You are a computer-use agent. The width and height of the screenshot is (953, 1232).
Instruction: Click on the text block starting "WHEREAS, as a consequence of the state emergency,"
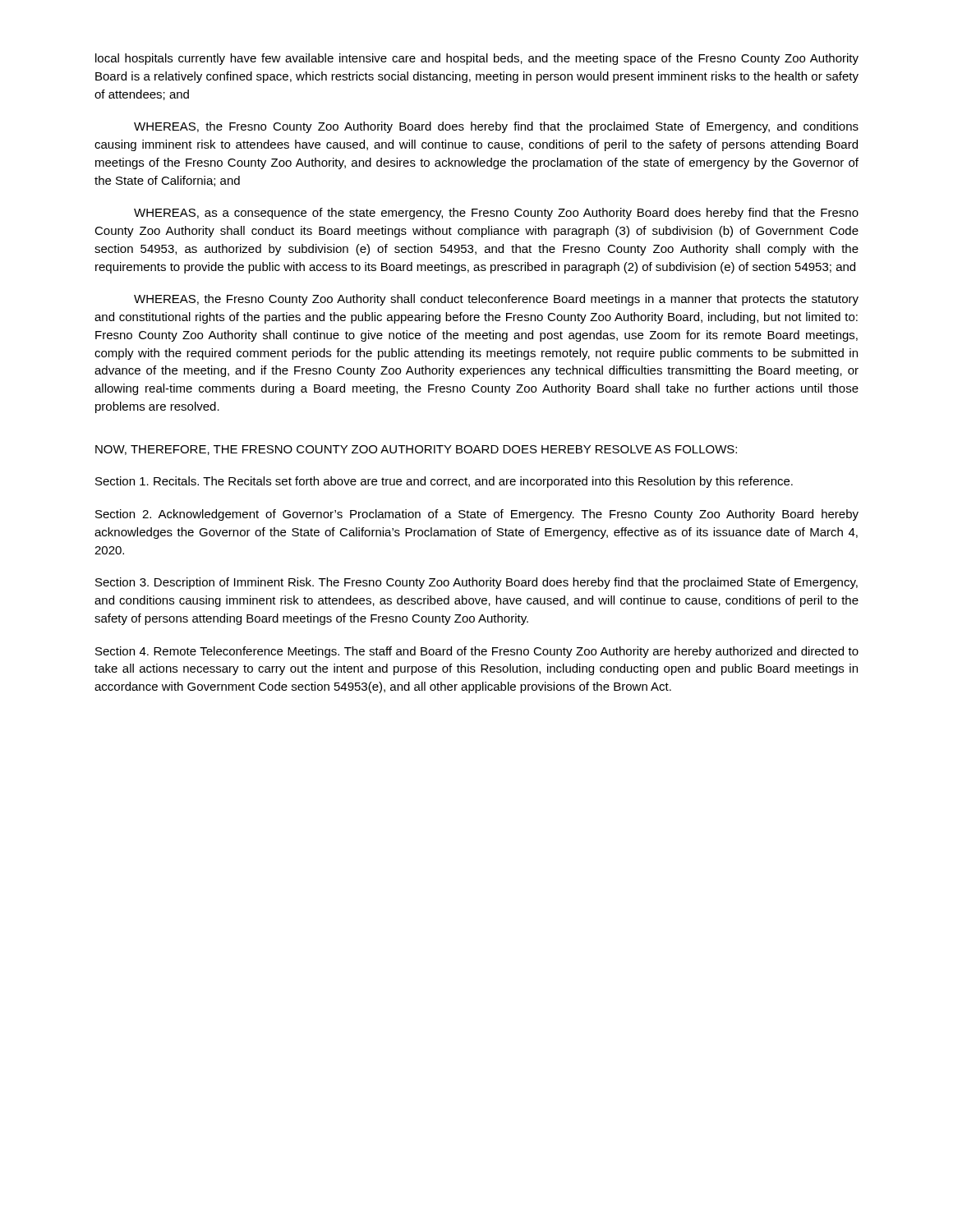point(476,240)
